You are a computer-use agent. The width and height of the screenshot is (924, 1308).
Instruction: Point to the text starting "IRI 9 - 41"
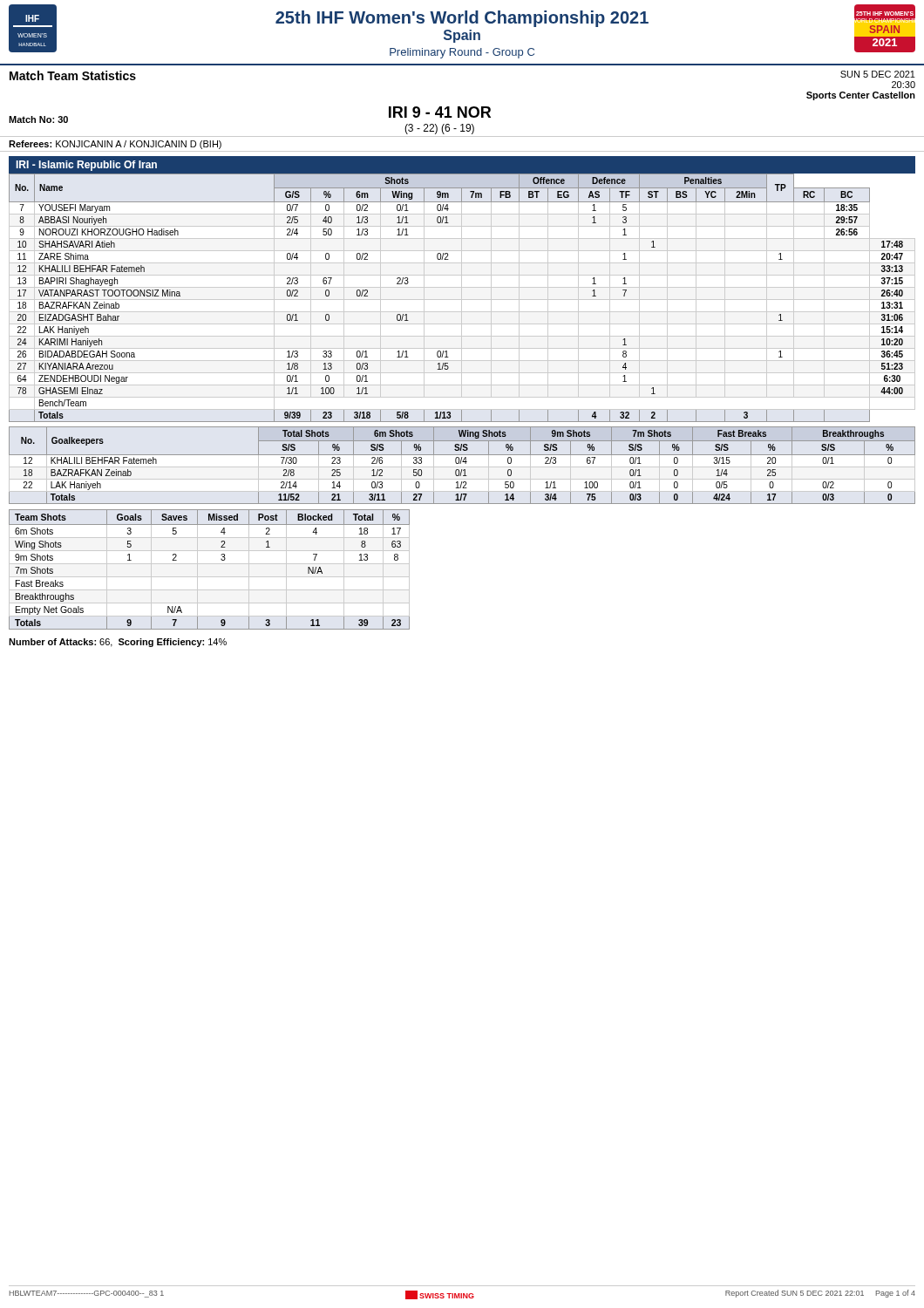(440, 112)
